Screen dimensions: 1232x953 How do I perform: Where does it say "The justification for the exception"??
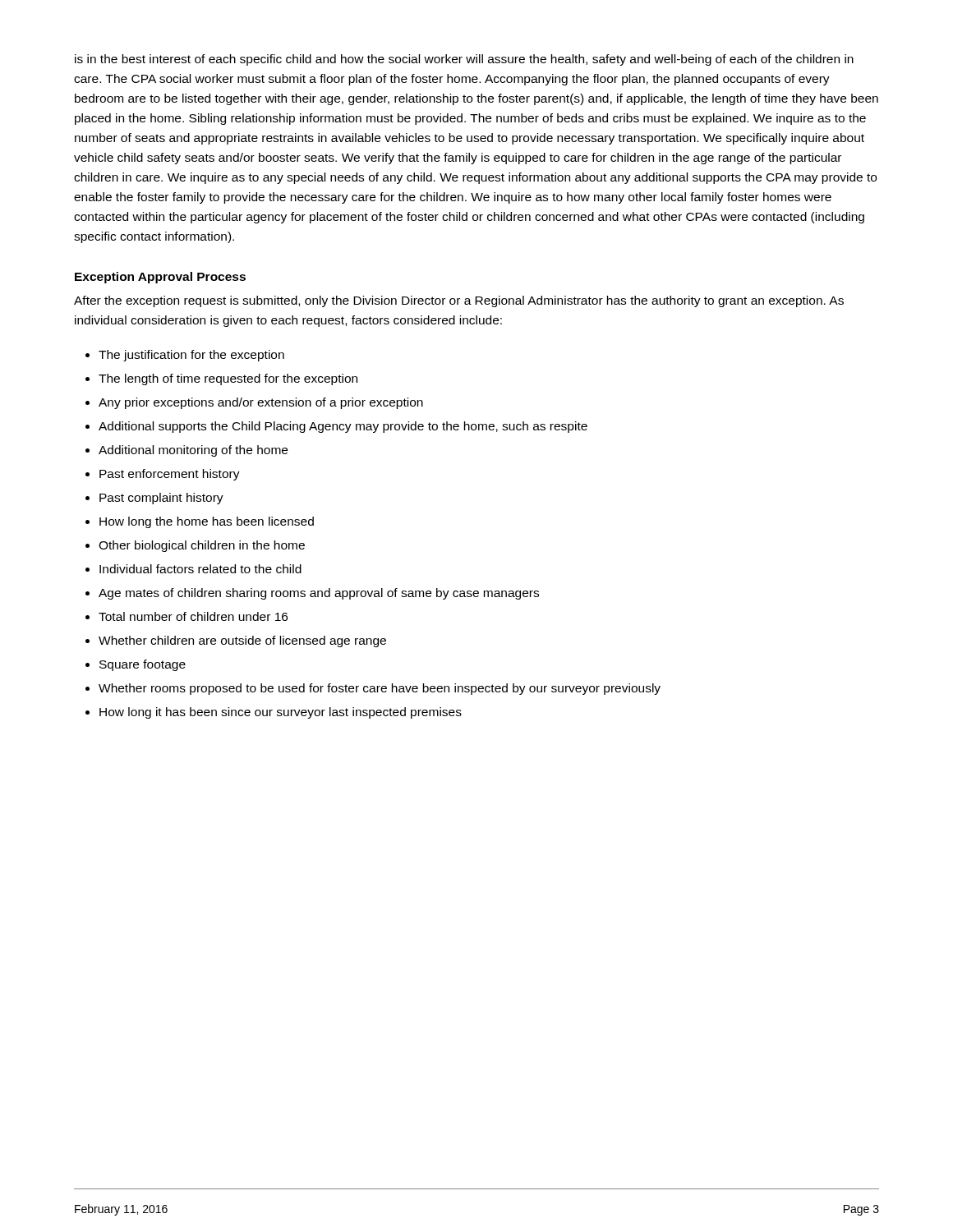[x=191, y=356]
